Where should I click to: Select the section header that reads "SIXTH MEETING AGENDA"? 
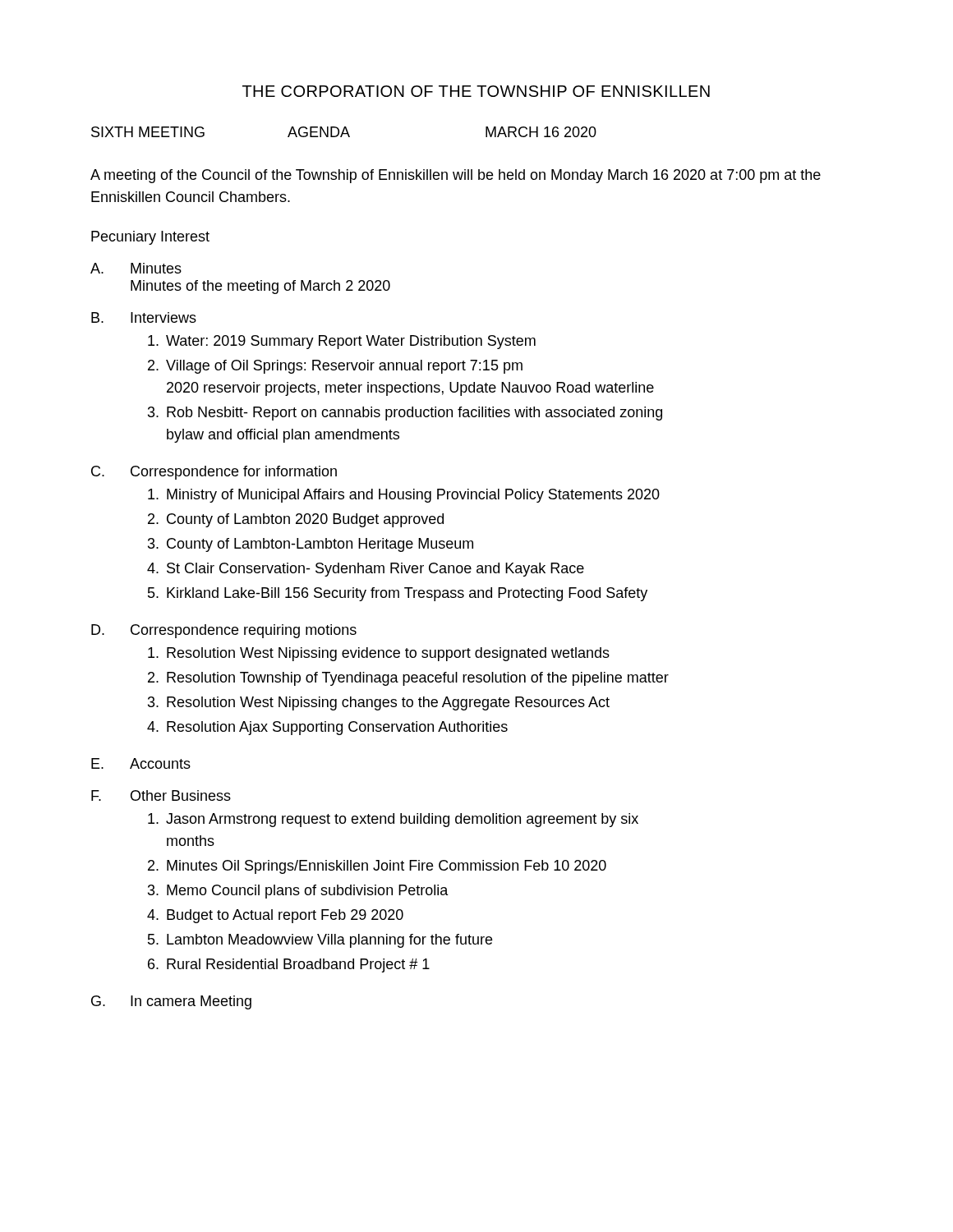(x=476, y=133)
